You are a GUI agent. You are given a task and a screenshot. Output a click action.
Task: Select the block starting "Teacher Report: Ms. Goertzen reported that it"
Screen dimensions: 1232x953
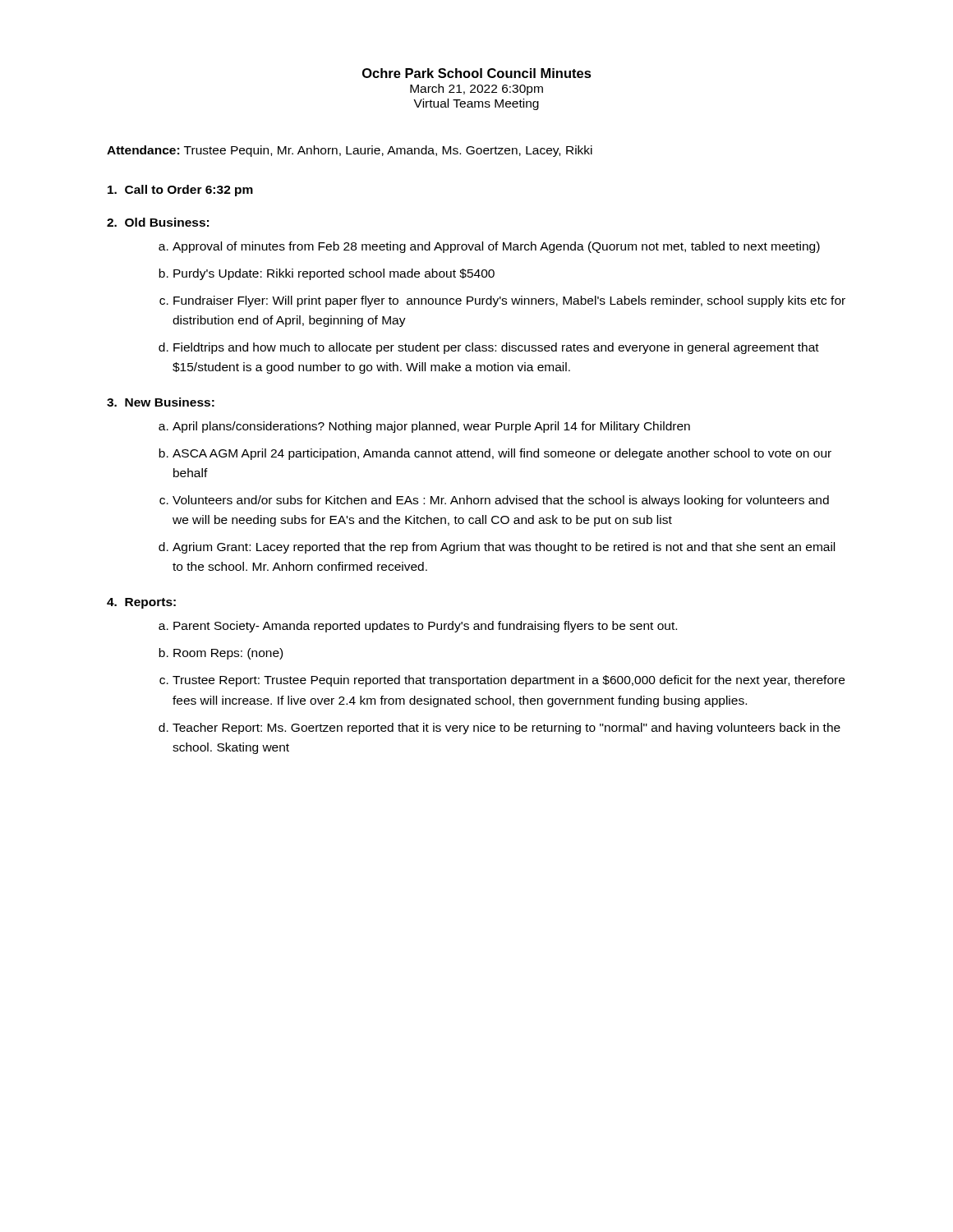click(x=507, y=737)
